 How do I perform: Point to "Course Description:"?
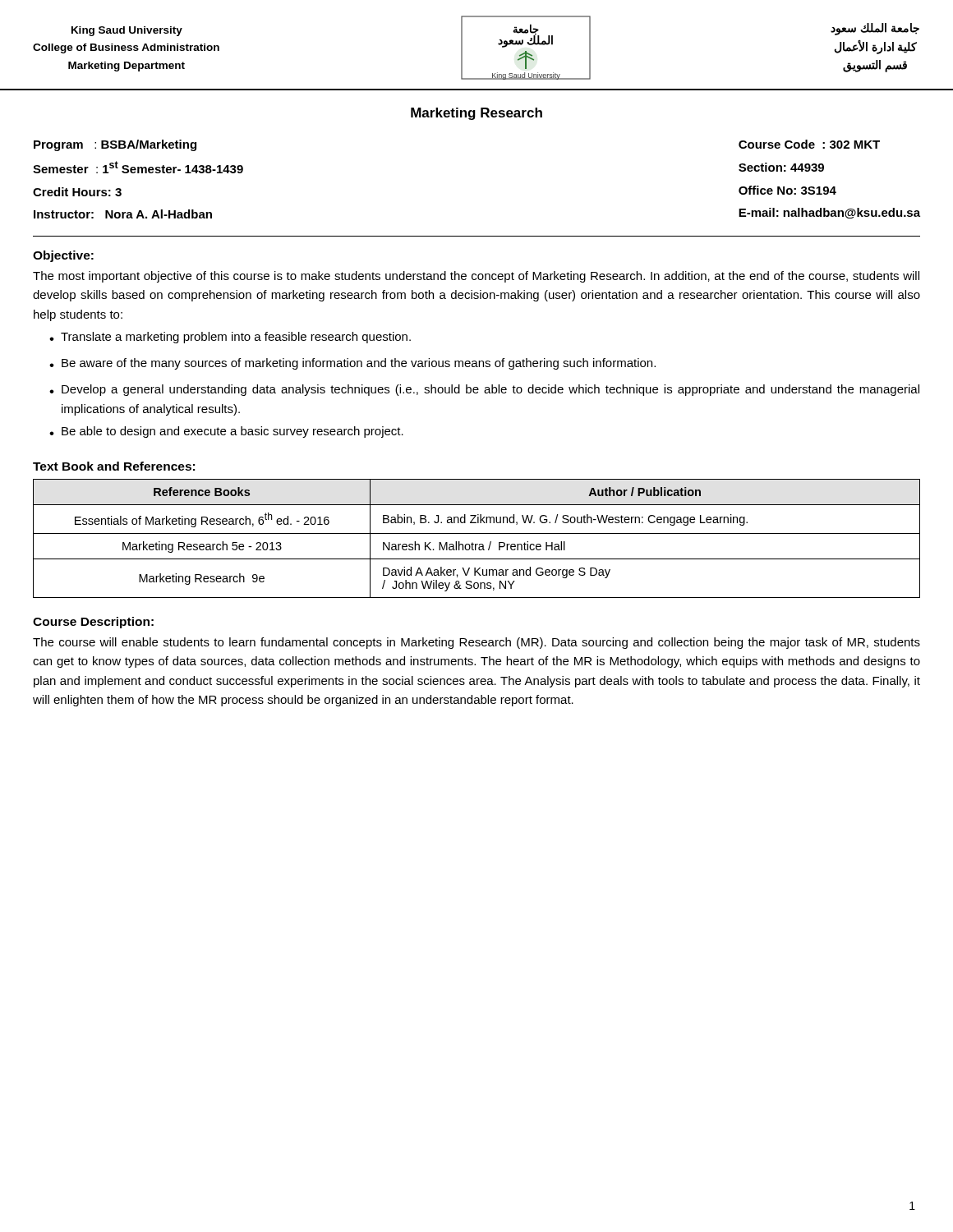[94, 621]
